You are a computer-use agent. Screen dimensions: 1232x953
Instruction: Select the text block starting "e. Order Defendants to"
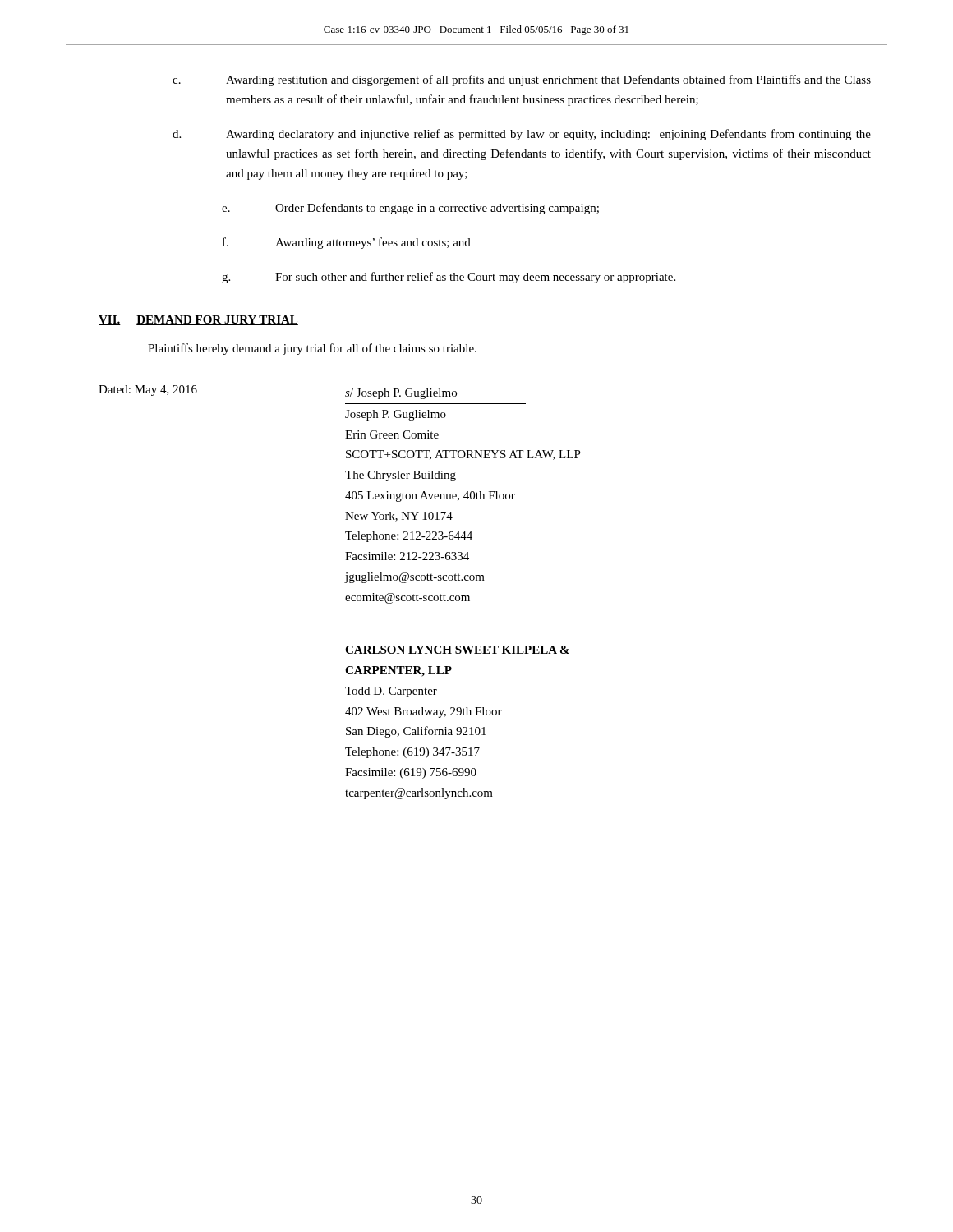point(485,208)
